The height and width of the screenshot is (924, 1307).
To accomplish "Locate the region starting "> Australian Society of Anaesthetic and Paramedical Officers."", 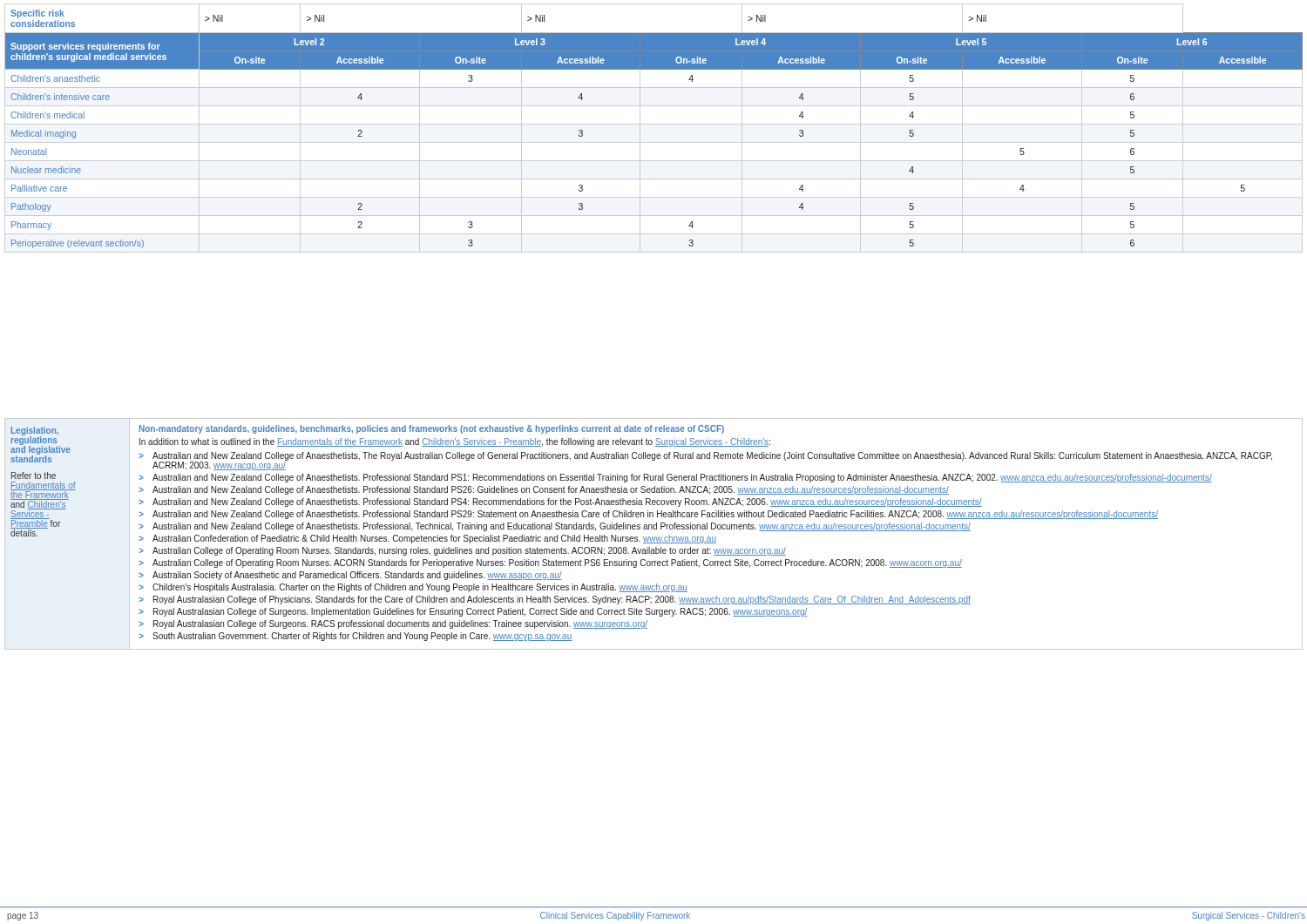I will [x=350, y=575].
